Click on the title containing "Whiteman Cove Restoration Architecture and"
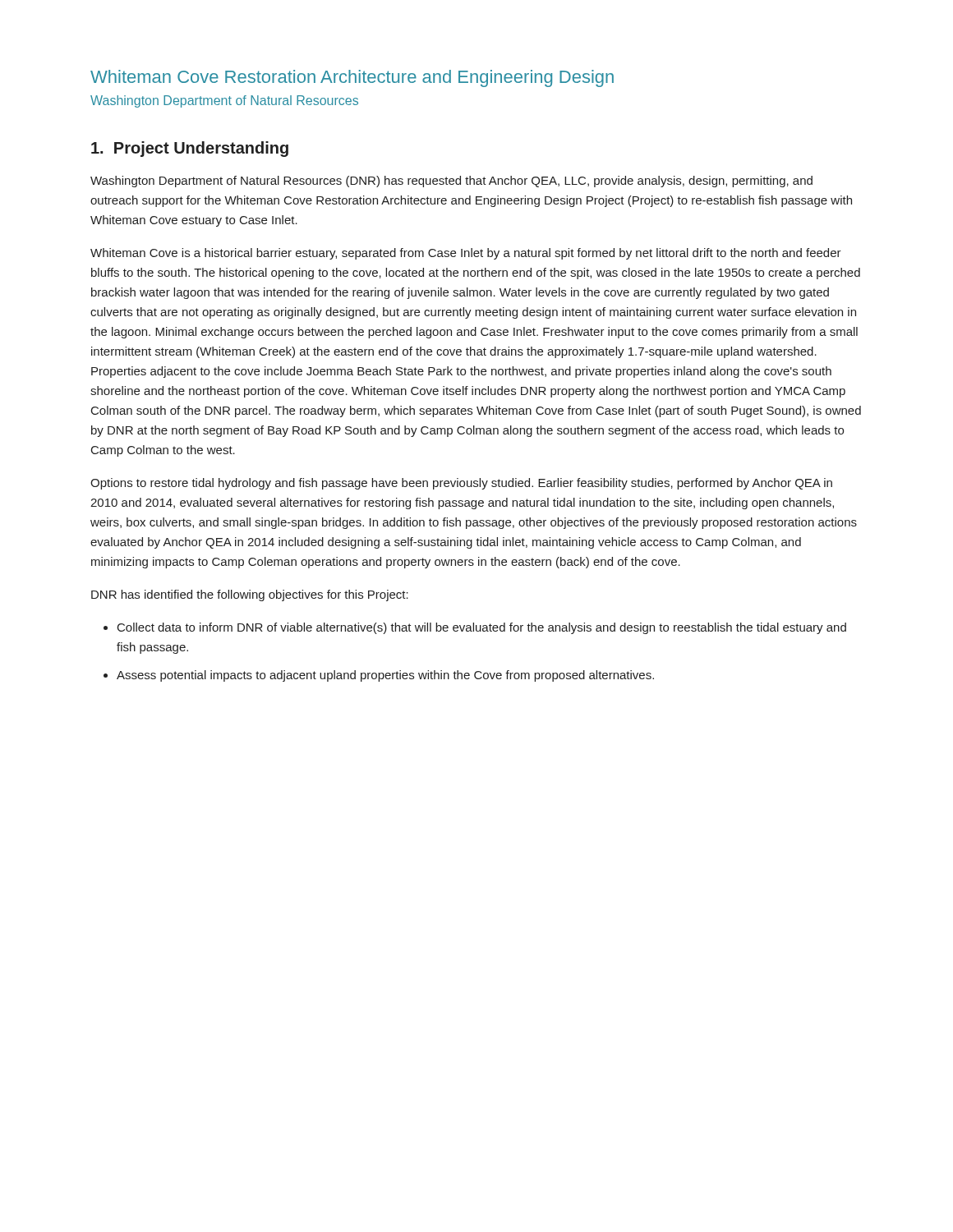 (x=476, y=88)
